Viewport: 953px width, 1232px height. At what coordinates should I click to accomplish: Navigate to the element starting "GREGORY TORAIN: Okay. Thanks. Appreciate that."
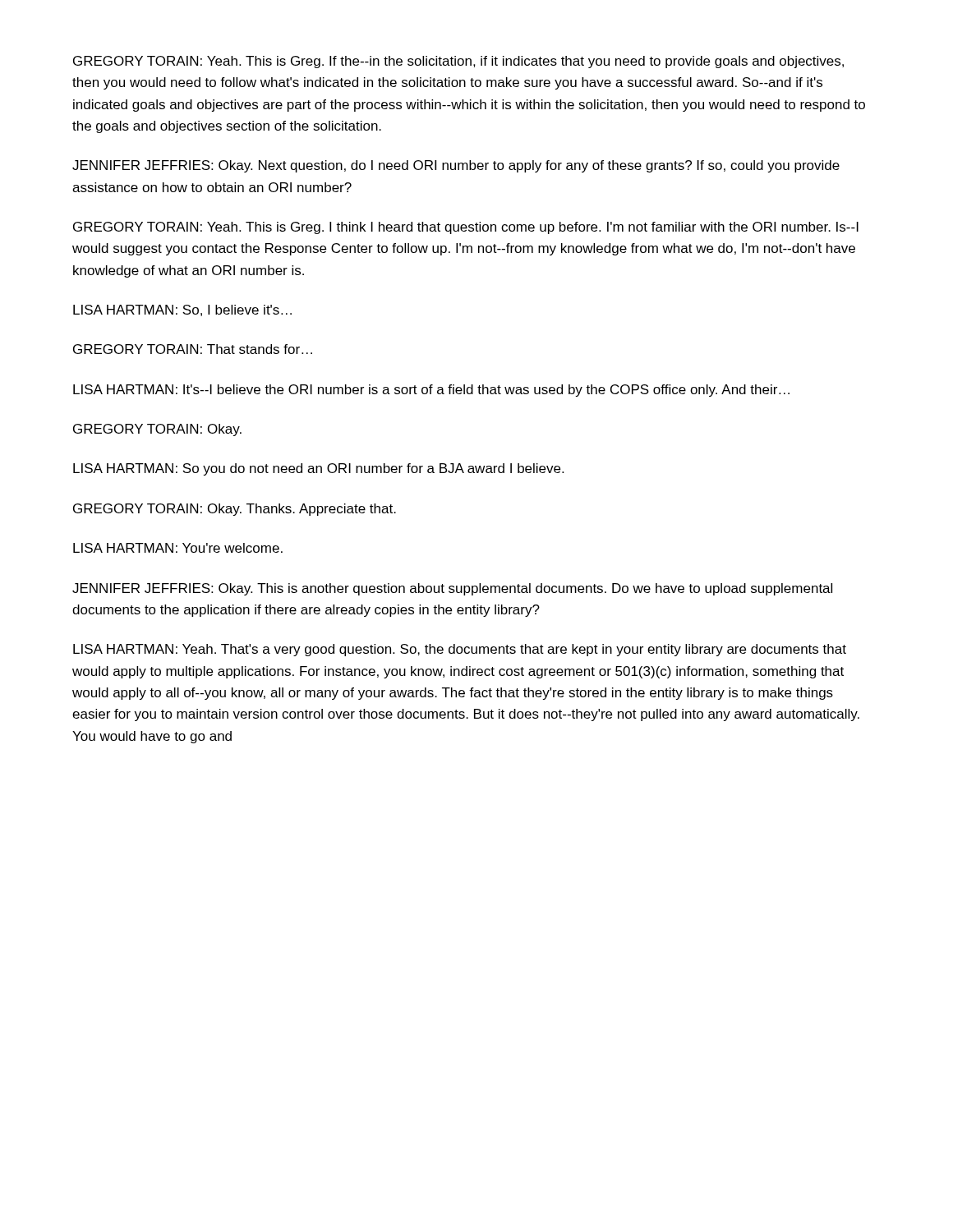(235, 509)
